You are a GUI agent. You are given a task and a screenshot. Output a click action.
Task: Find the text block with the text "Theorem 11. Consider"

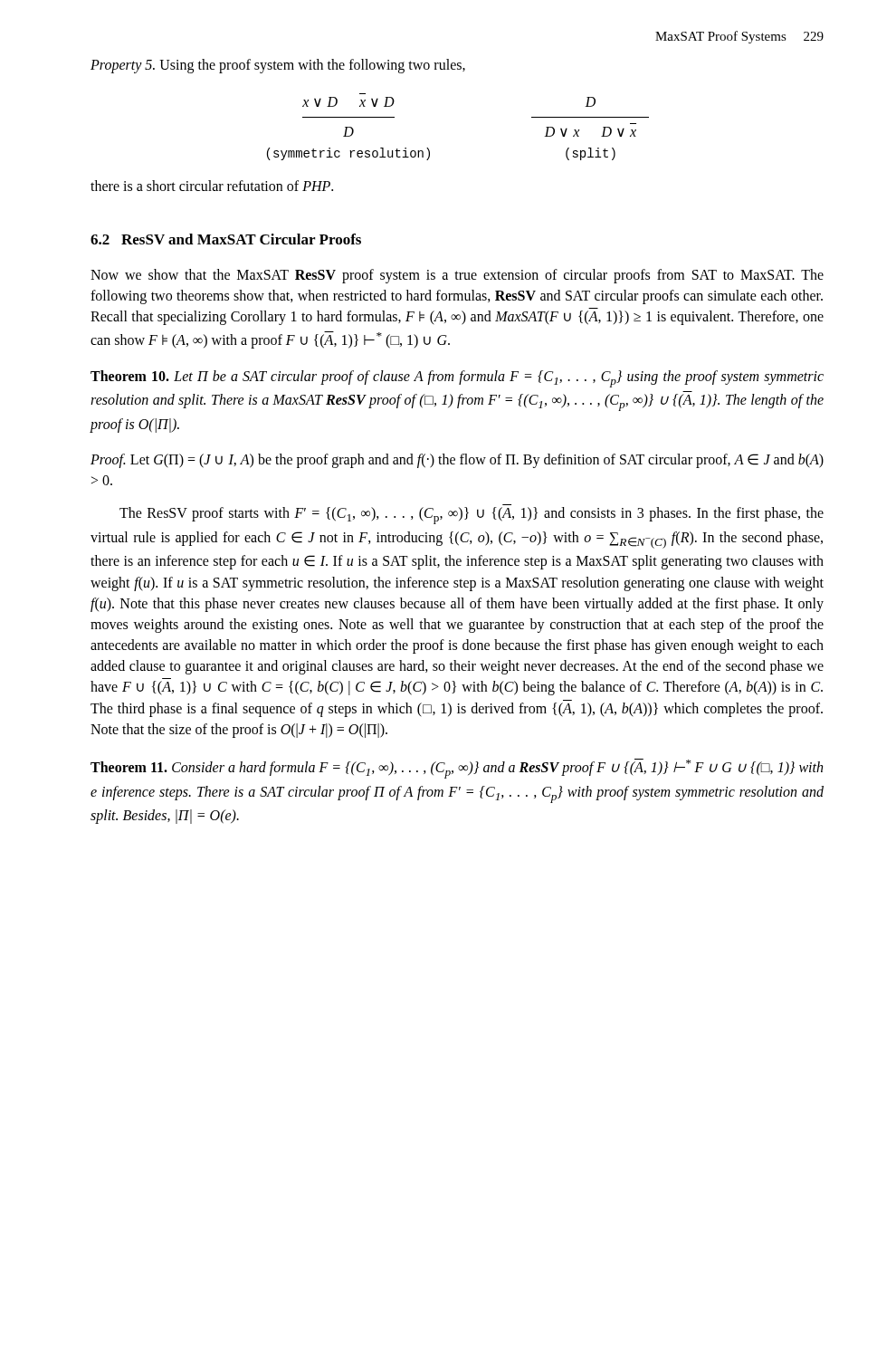tap(457, 790)
